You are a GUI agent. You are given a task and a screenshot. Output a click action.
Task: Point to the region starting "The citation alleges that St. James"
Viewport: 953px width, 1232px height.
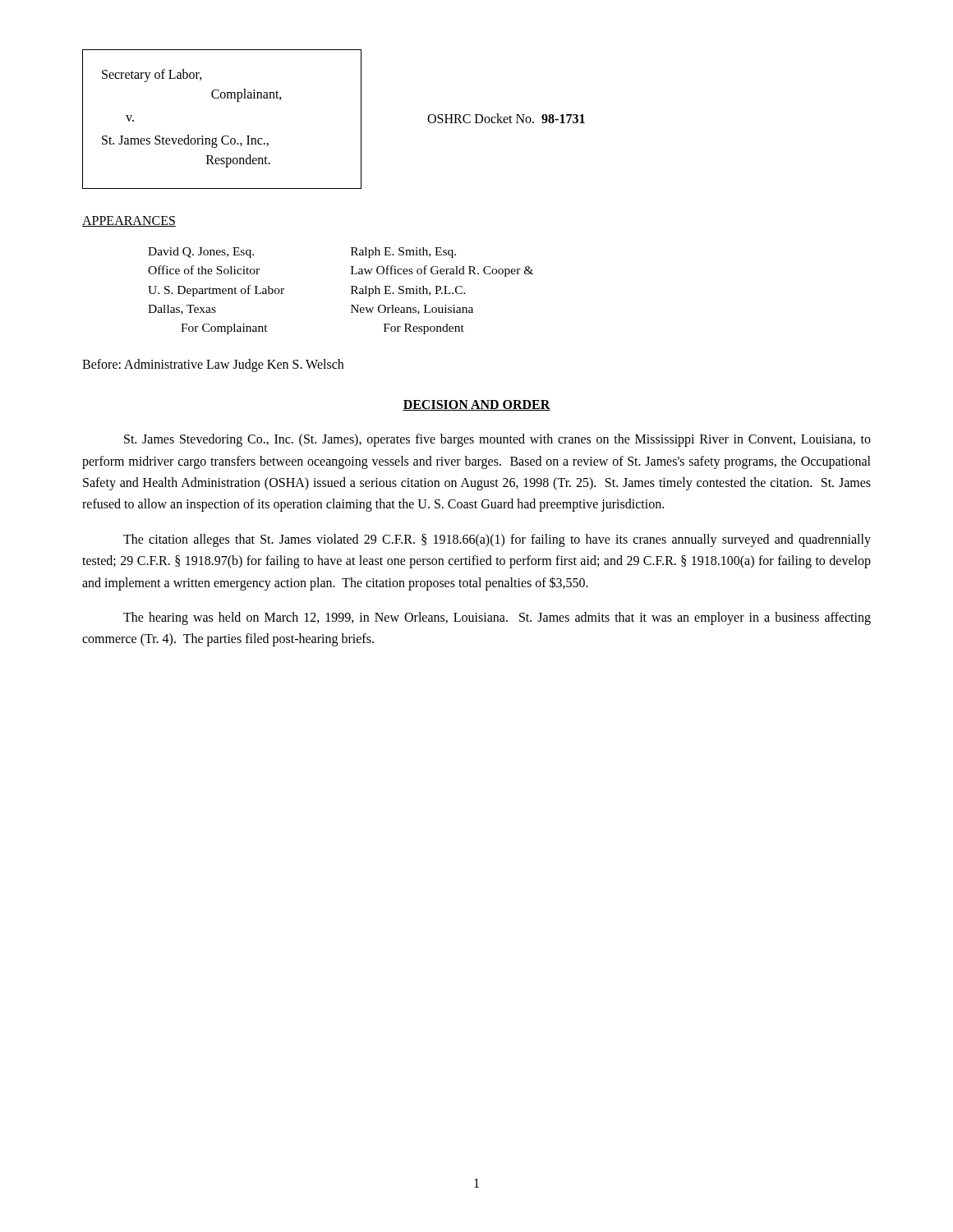click(x=476, y=561)
